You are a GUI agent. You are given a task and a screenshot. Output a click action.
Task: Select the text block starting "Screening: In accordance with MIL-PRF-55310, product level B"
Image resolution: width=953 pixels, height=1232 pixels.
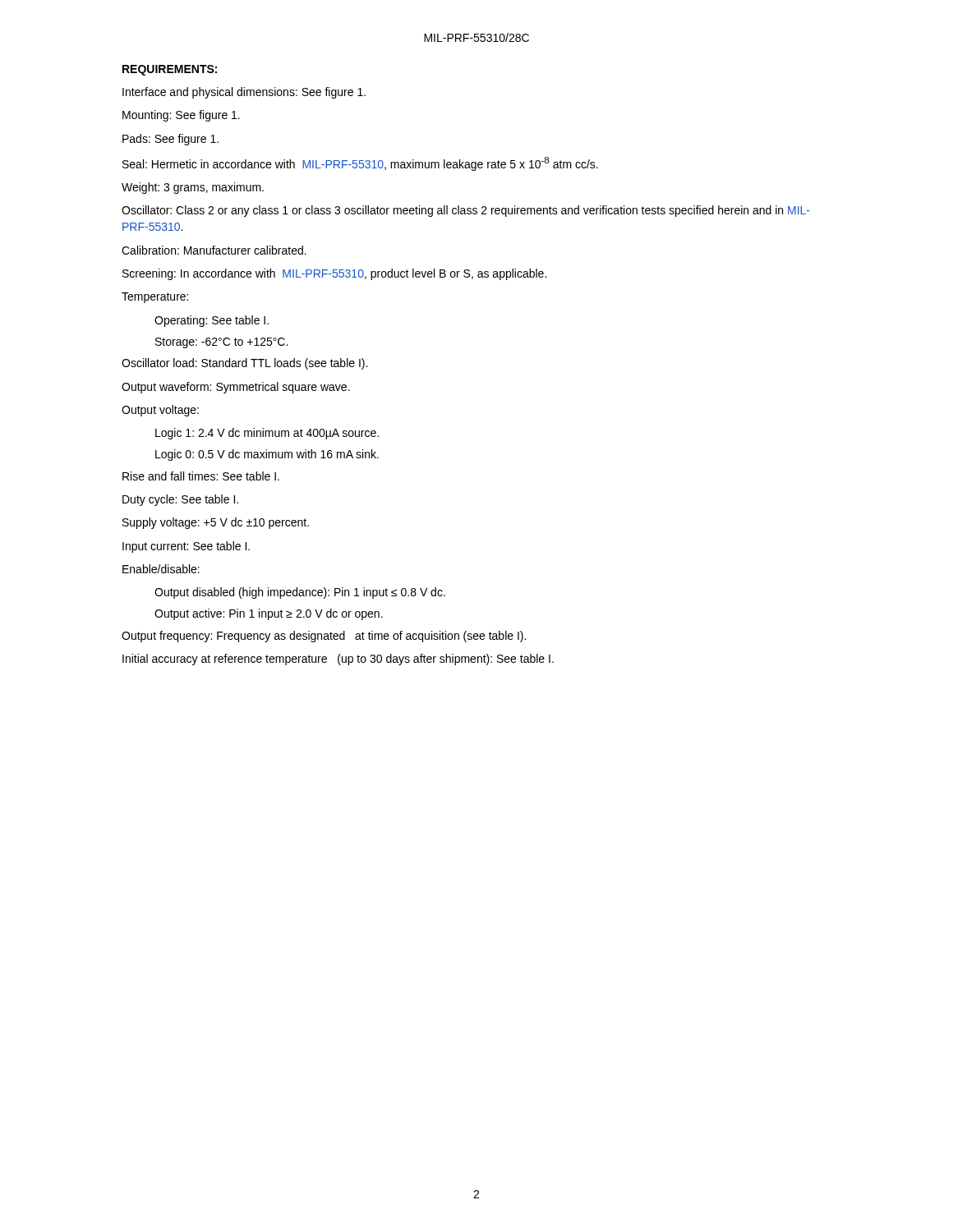click(335, 274)
